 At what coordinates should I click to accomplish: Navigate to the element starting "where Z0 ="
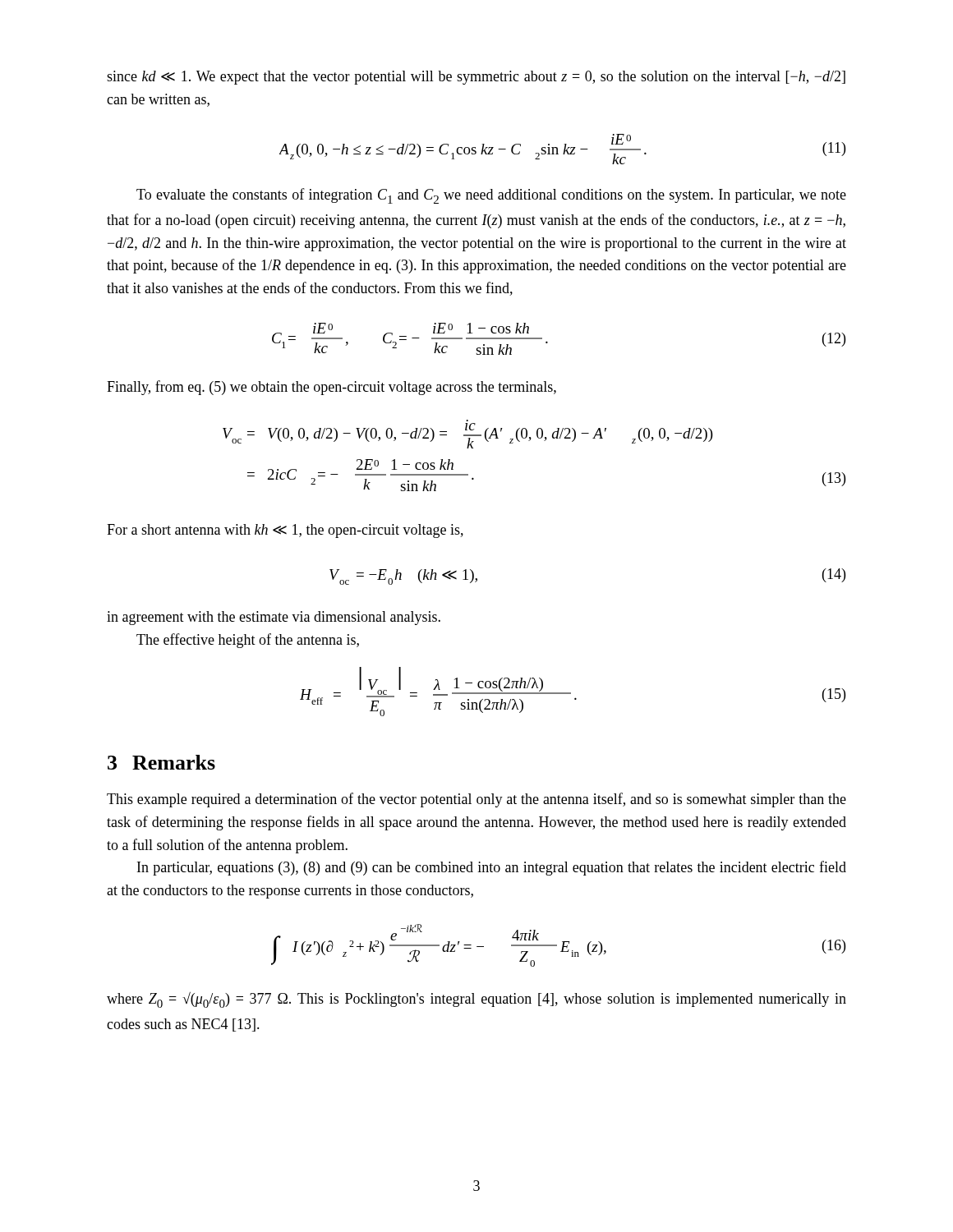click(476, 1012)
